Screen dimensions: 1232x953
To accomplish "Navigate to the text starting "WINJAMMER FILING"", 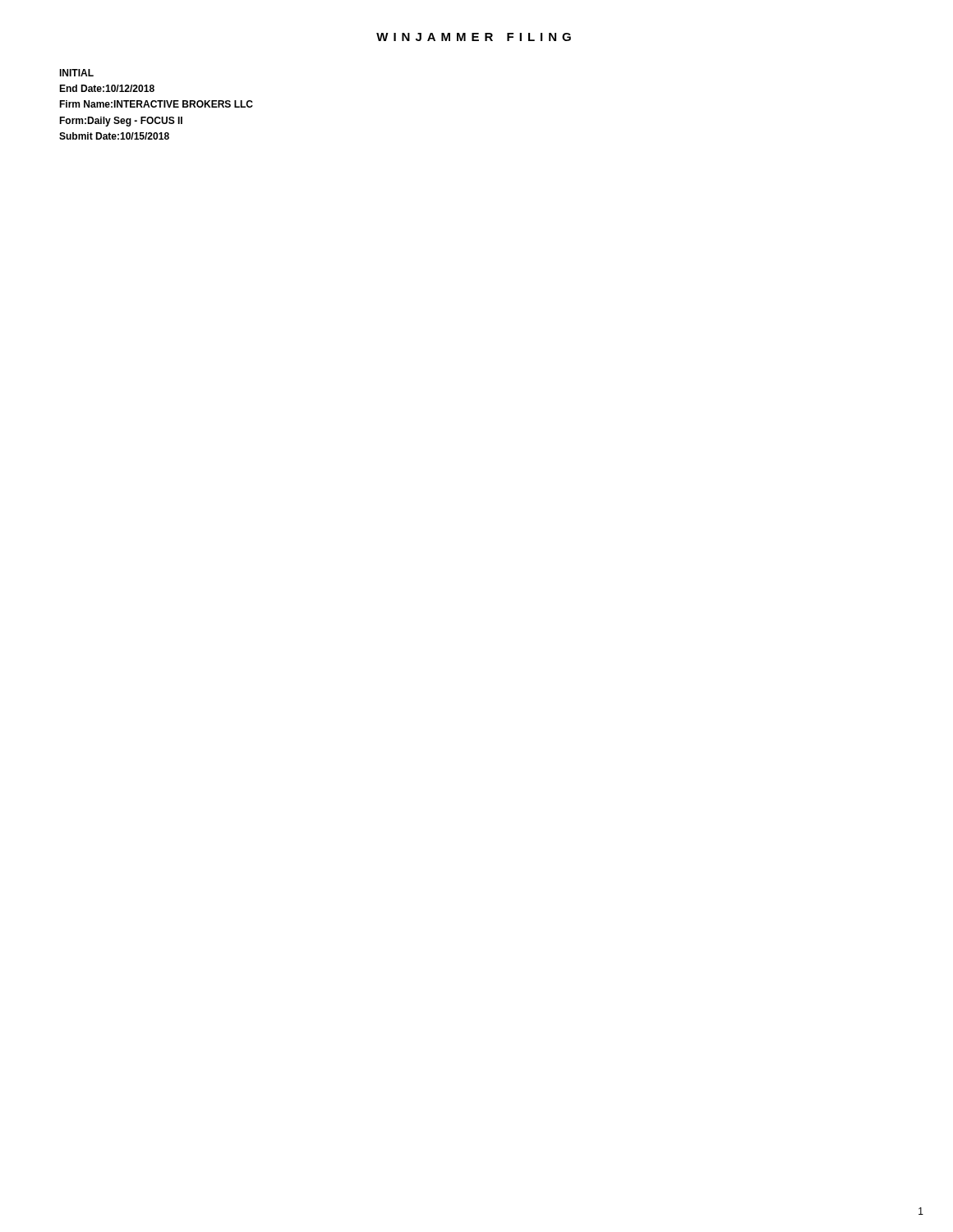I will [476, 37].
